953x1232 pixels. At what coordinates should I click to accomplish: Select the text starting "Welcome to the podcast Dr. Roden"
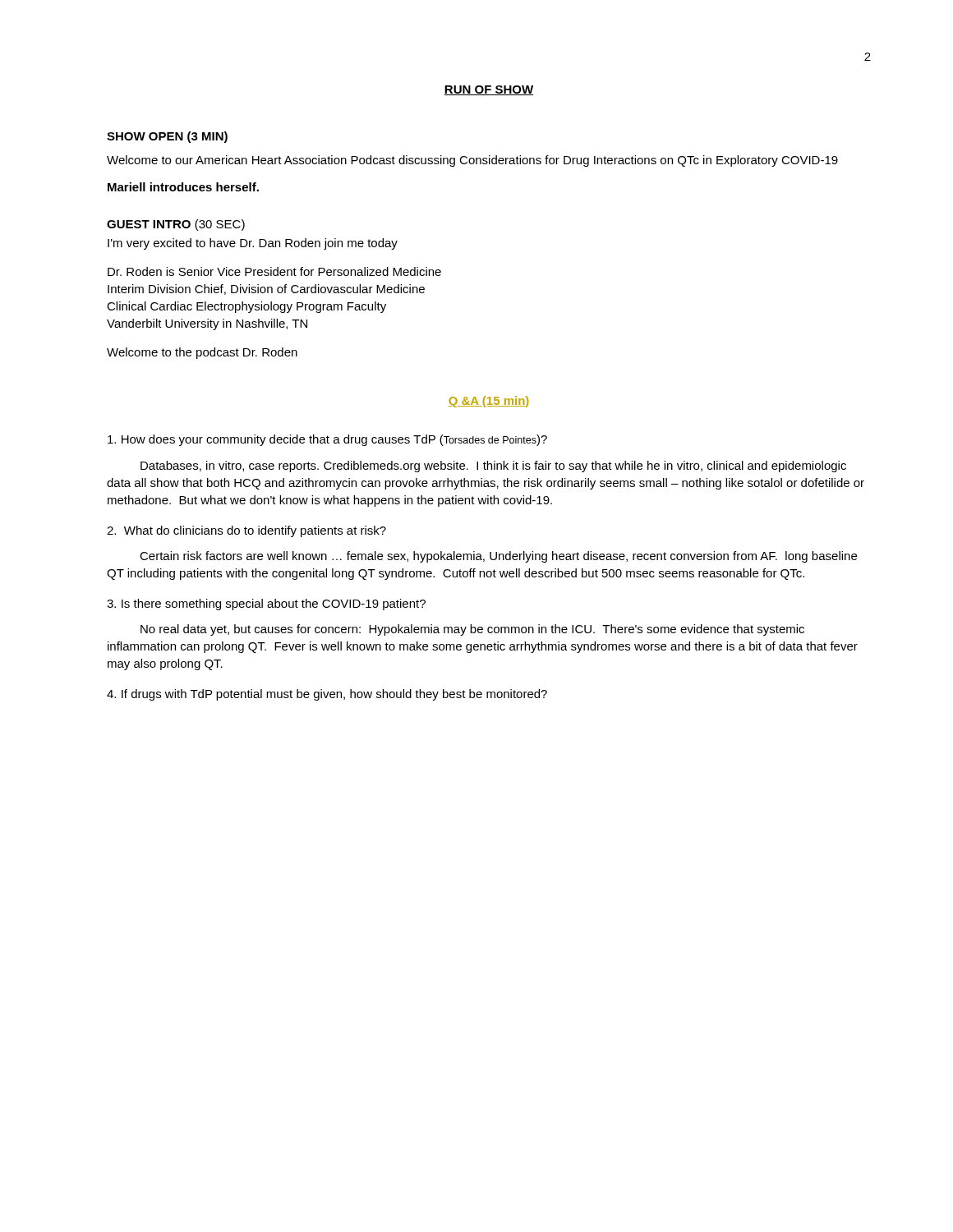pos(202,352)
